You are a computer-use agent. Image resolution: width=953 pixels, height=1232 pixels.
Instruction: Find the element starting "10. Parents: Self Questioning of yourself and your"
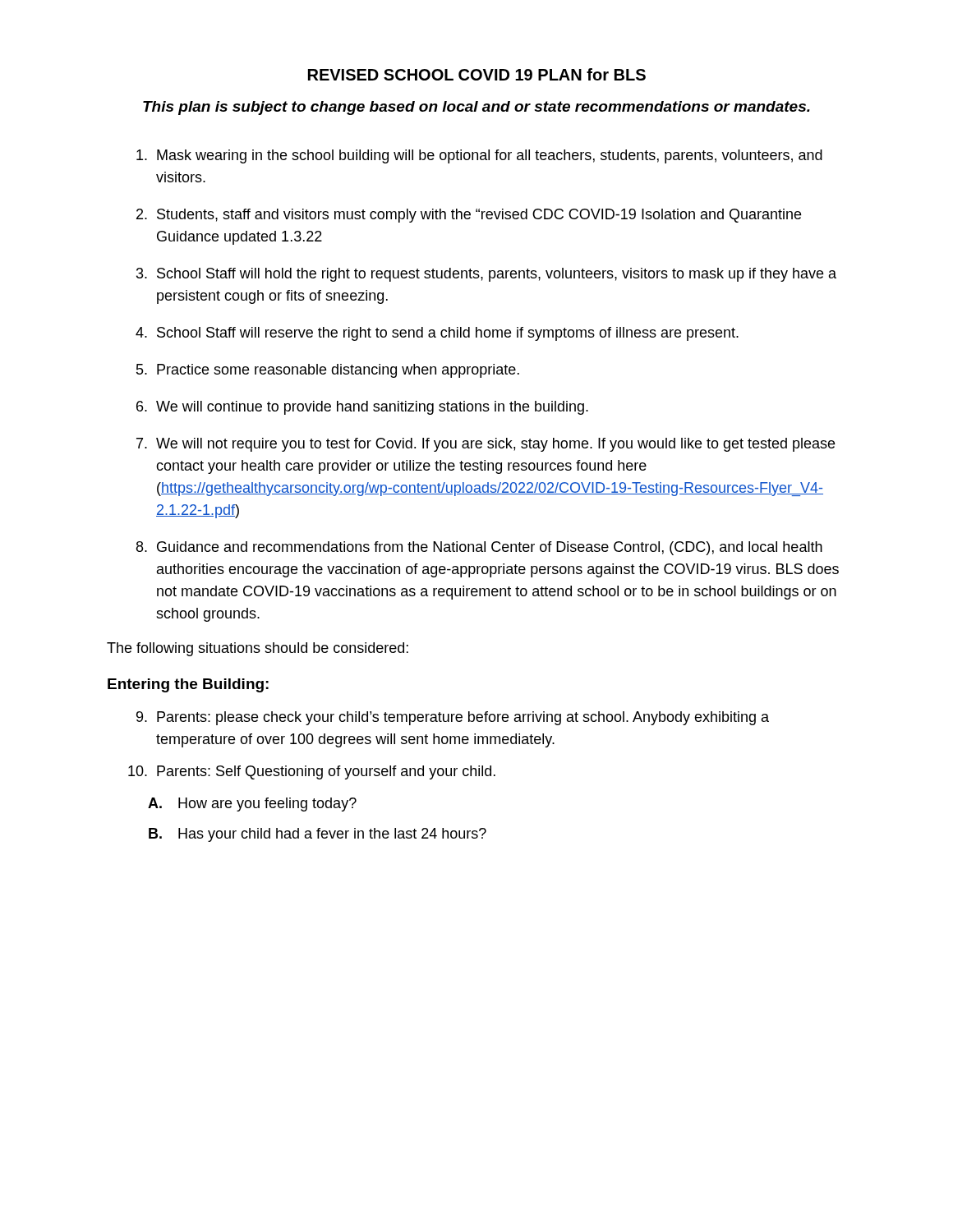[476, 771]
